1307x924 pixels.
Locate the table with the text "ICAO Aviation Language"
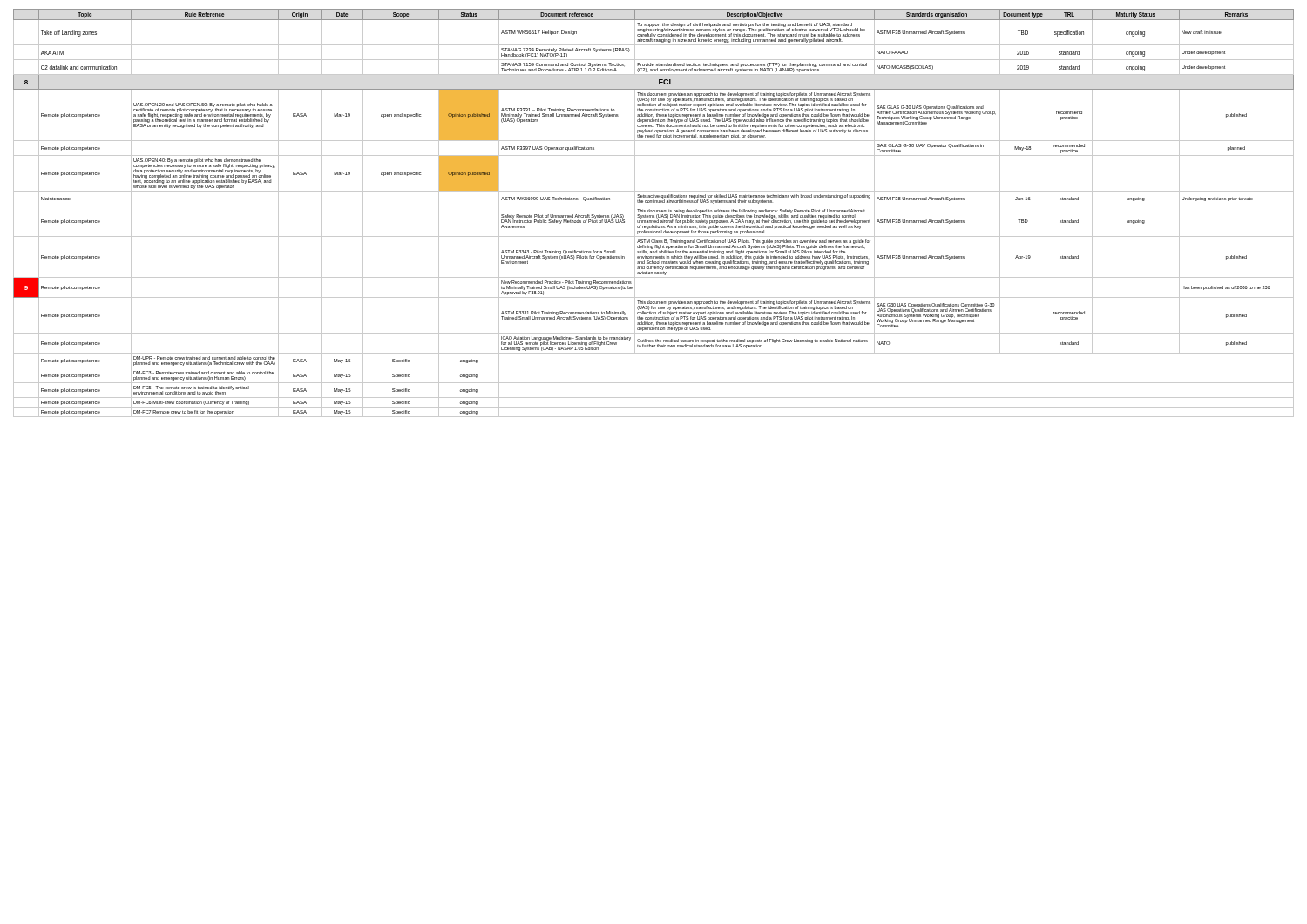tap(654, 213)
